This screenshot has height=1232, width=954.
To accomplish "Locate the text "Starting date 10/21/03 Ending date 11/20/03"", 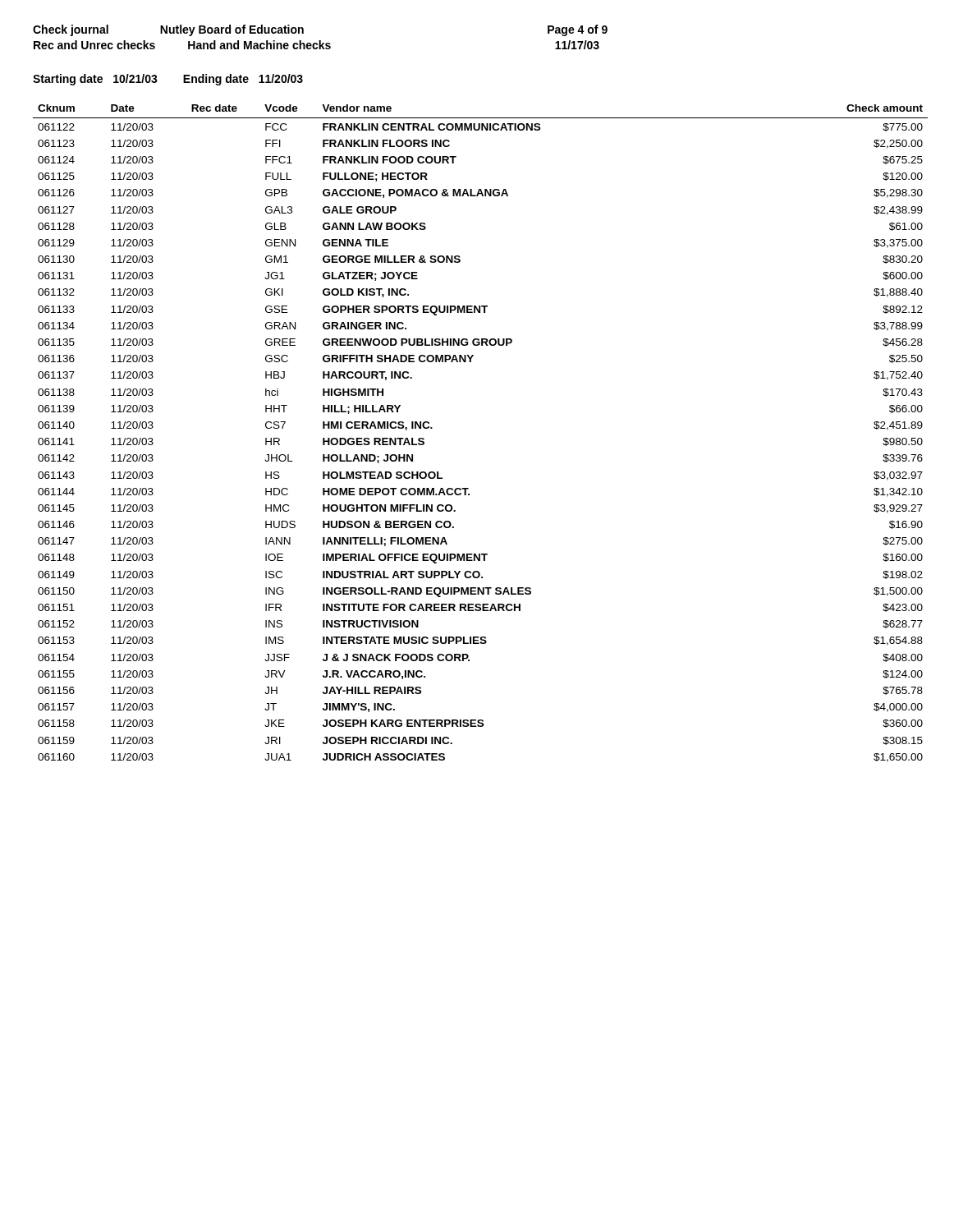I will [x=168, y=79].
